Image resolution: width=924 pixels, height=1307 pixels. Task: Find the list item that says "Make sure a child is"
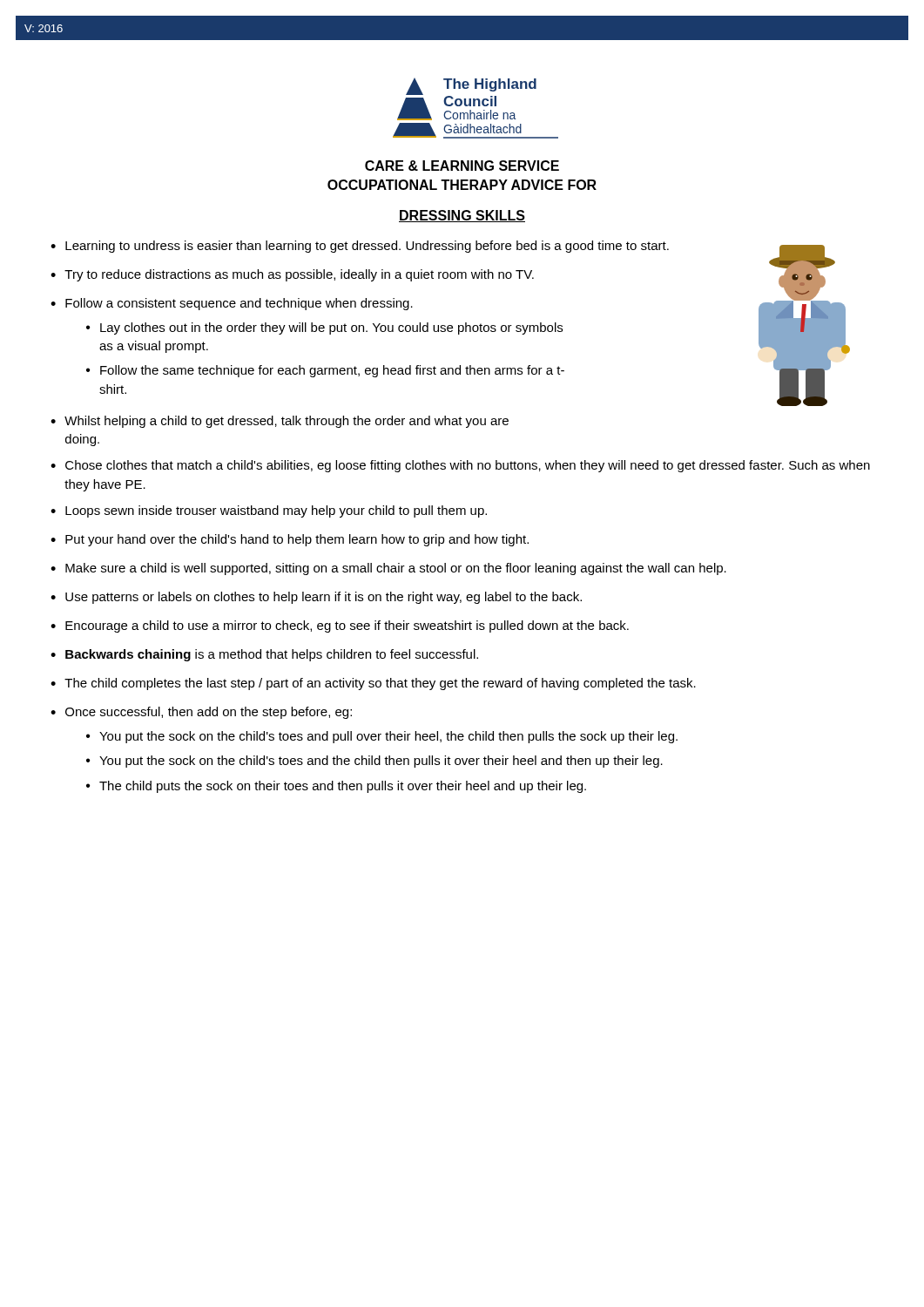pyautogui.click(x=469, y=568)
